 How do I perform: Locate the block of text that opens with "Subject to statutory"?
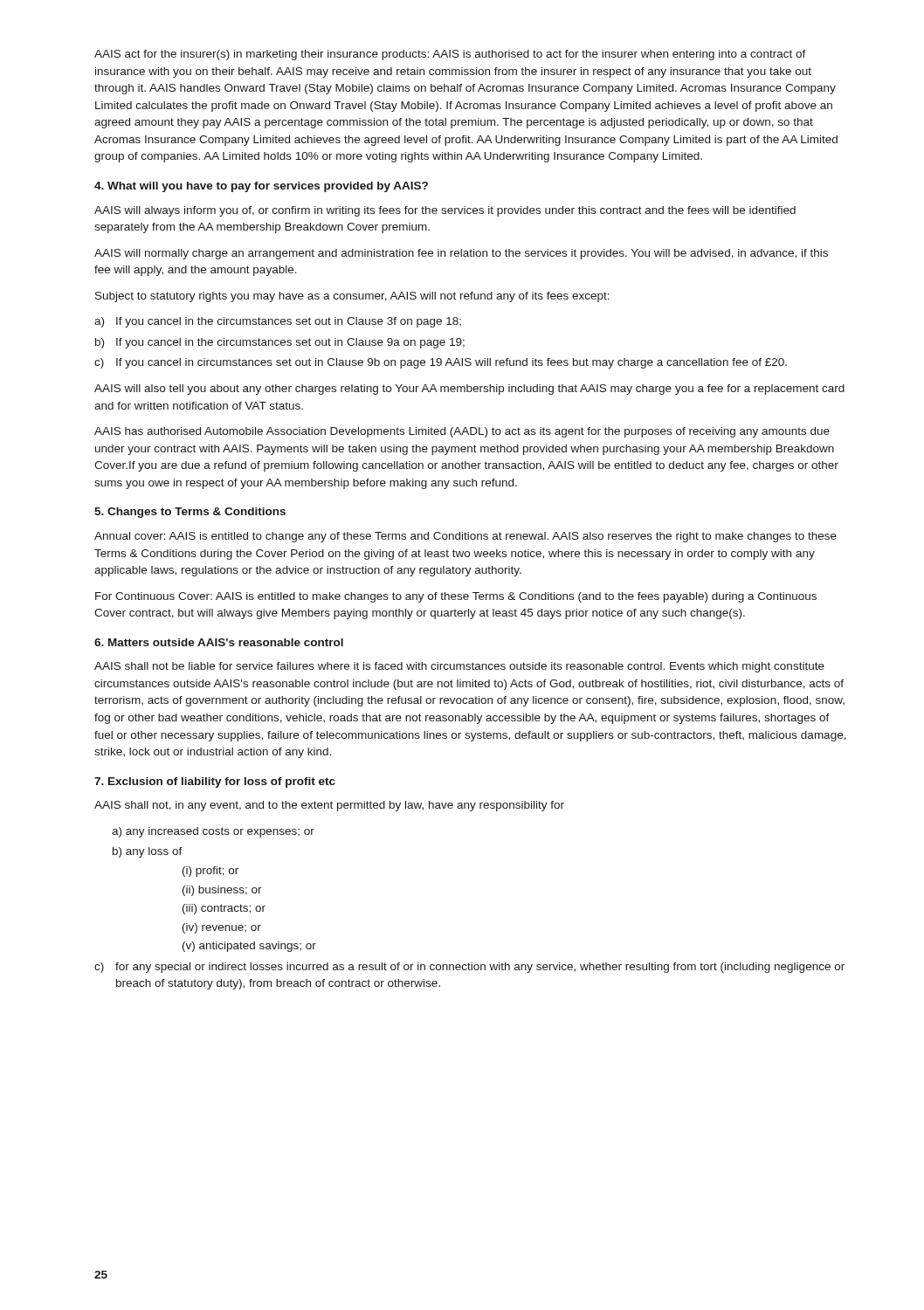471,296
